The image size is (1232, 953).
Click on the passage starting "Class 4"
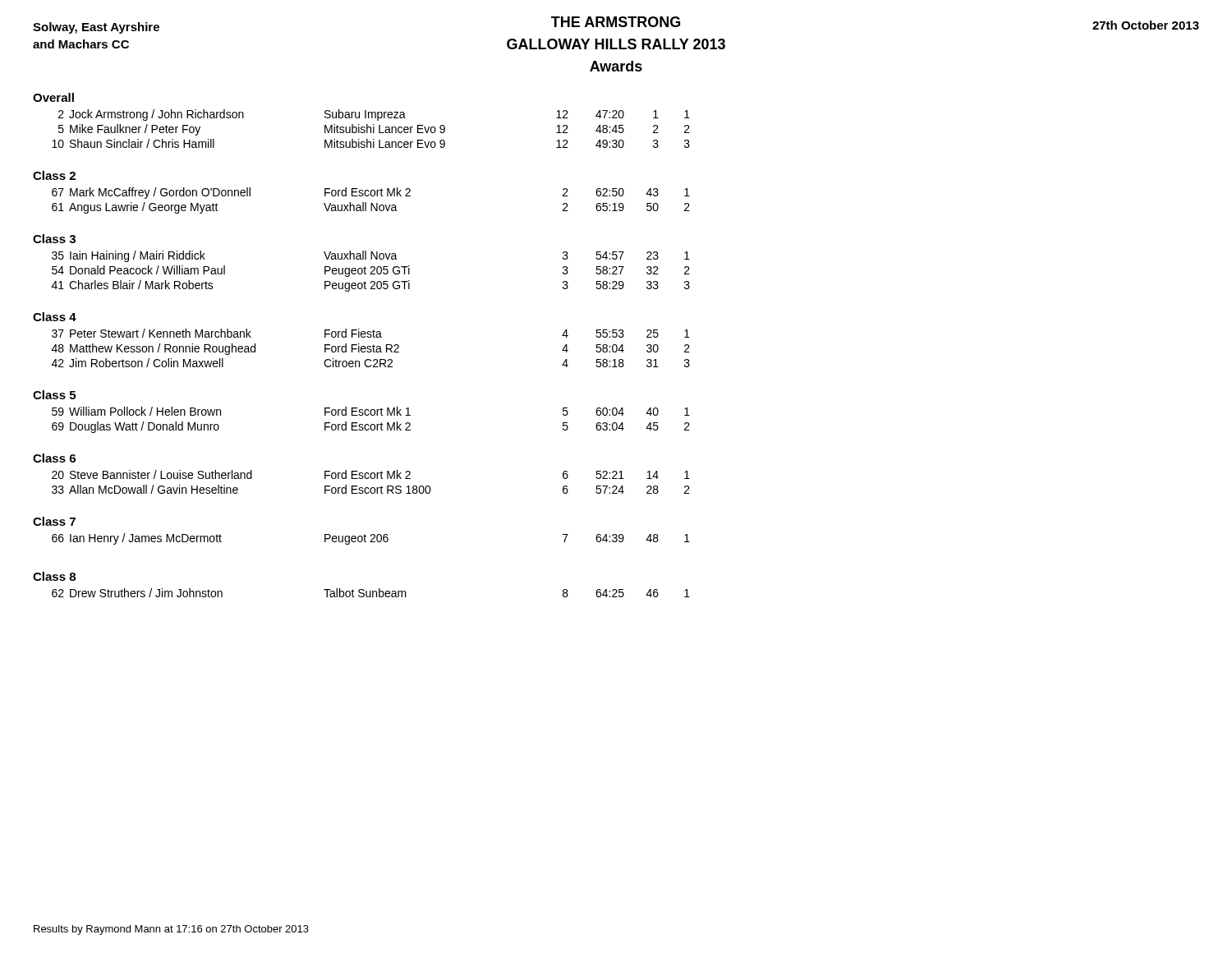pyautogui.click(x=54, y=317)
